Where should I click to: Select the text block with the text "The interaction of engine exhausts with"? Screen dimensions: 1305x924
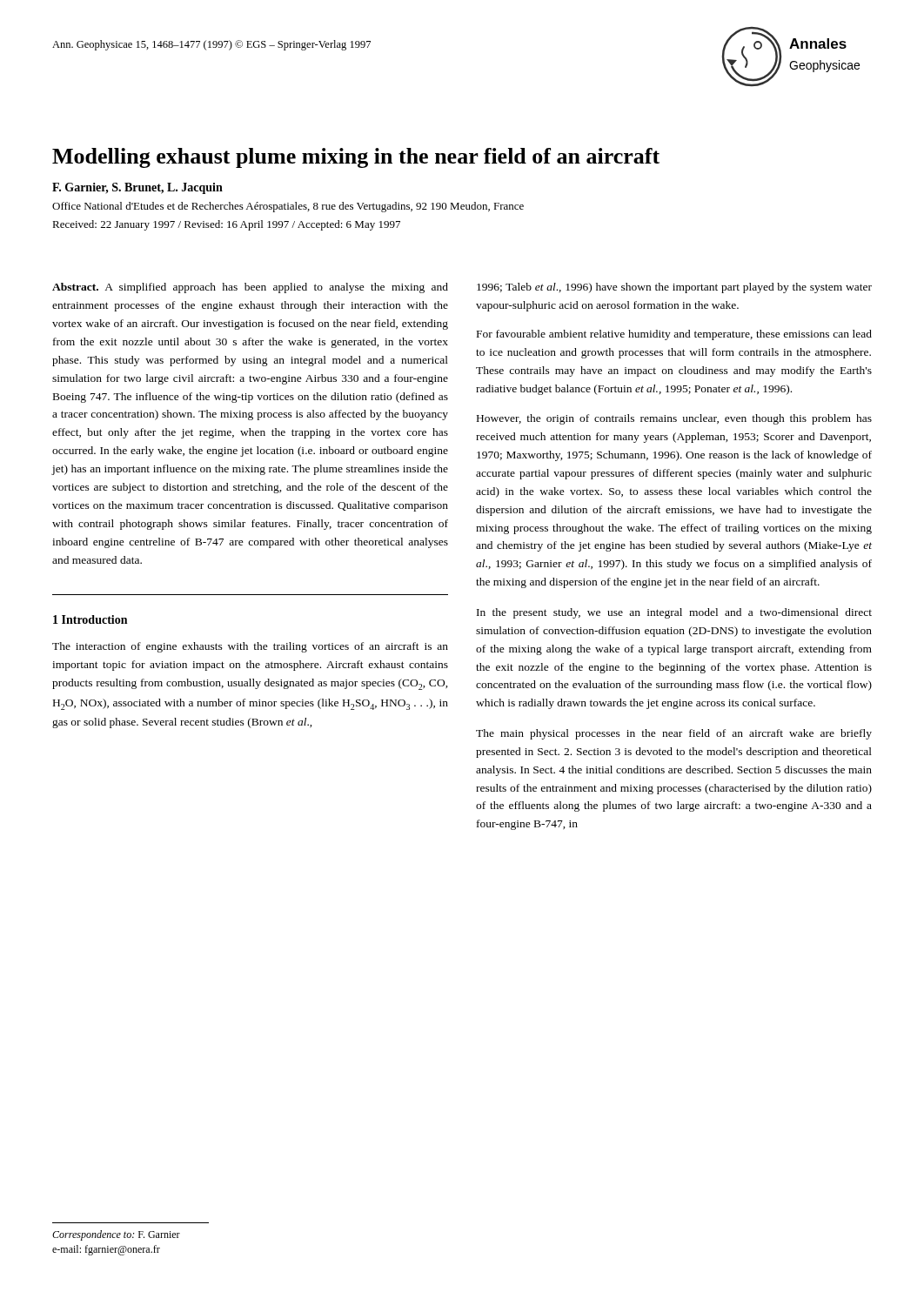point(250,684)
